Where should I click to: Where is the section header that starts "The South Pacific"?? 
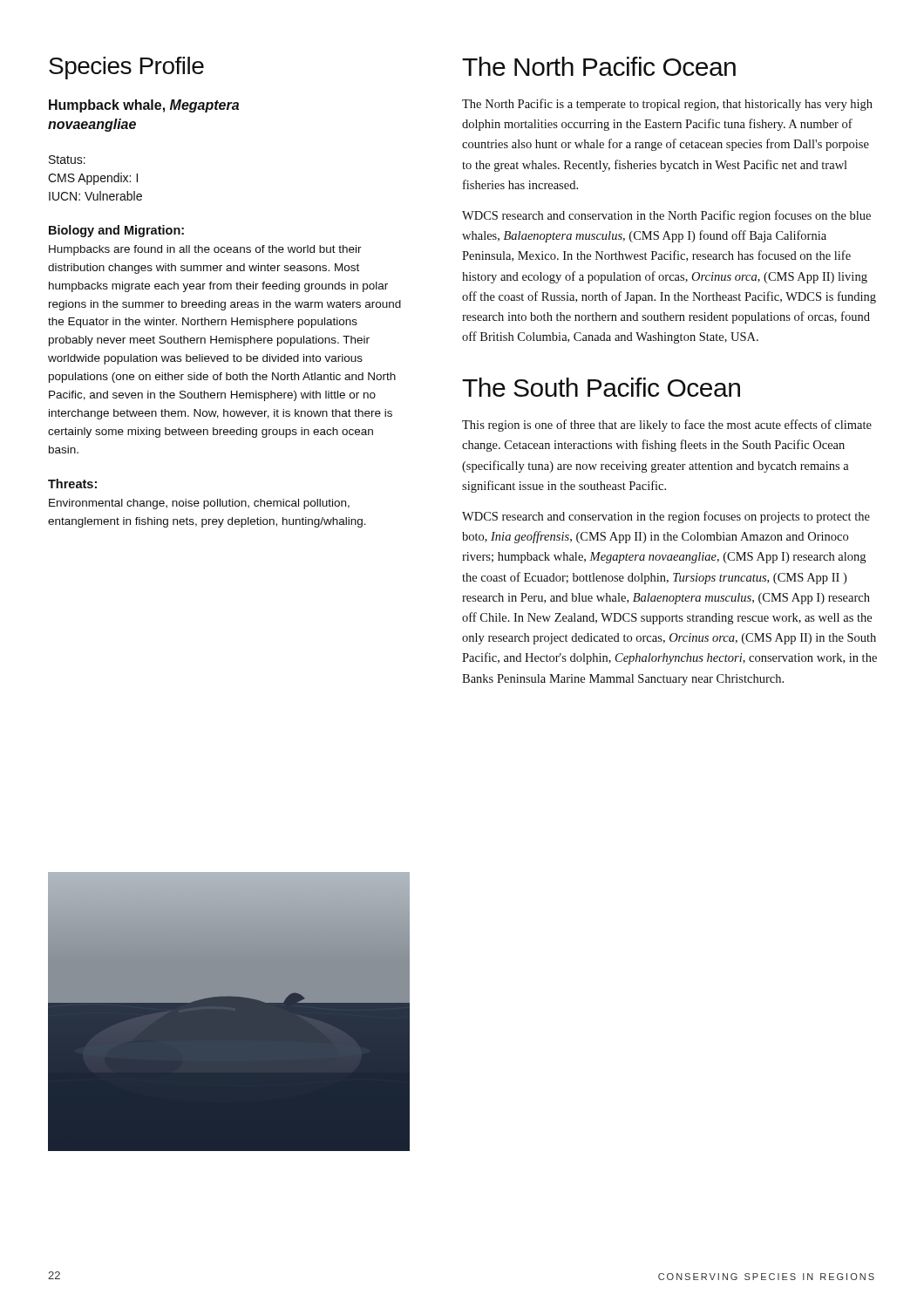tap(671, 388)
